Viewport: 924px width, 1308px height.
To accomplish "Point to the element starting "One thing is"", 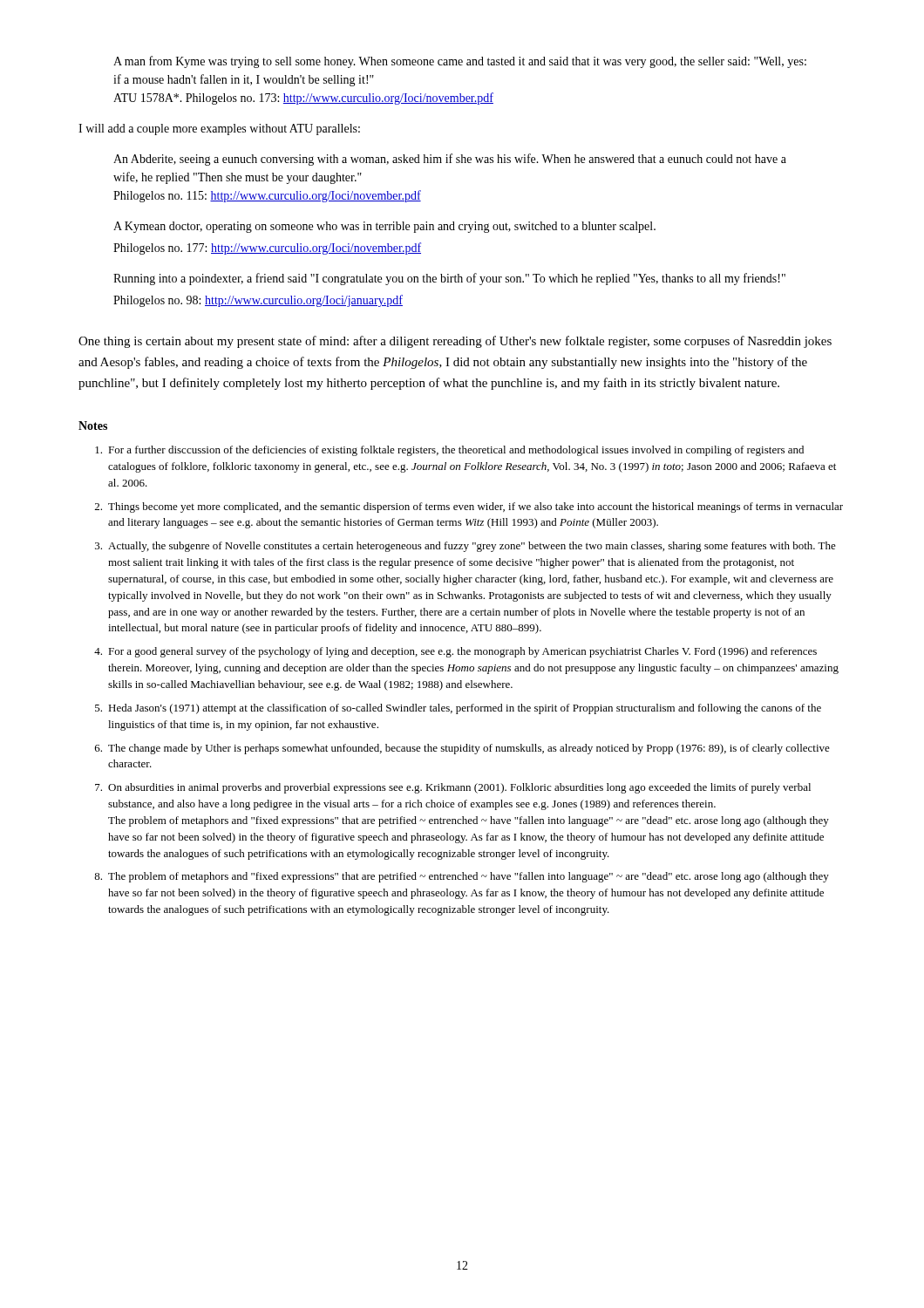I will (x=455, y=362).
